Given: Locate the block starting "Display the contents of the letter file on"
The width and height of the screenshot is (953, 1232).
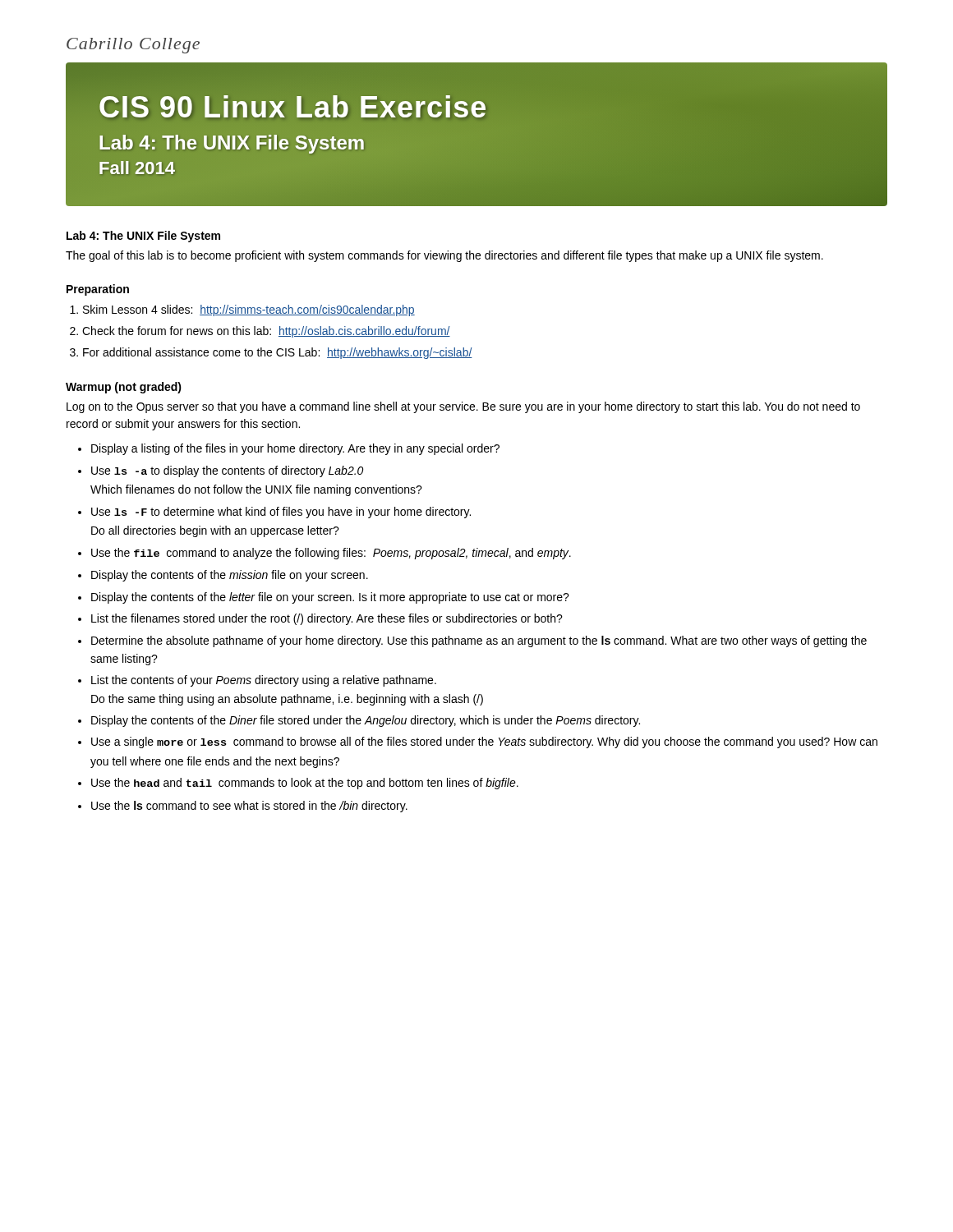Looking at the screenshot, I should 330,597.
